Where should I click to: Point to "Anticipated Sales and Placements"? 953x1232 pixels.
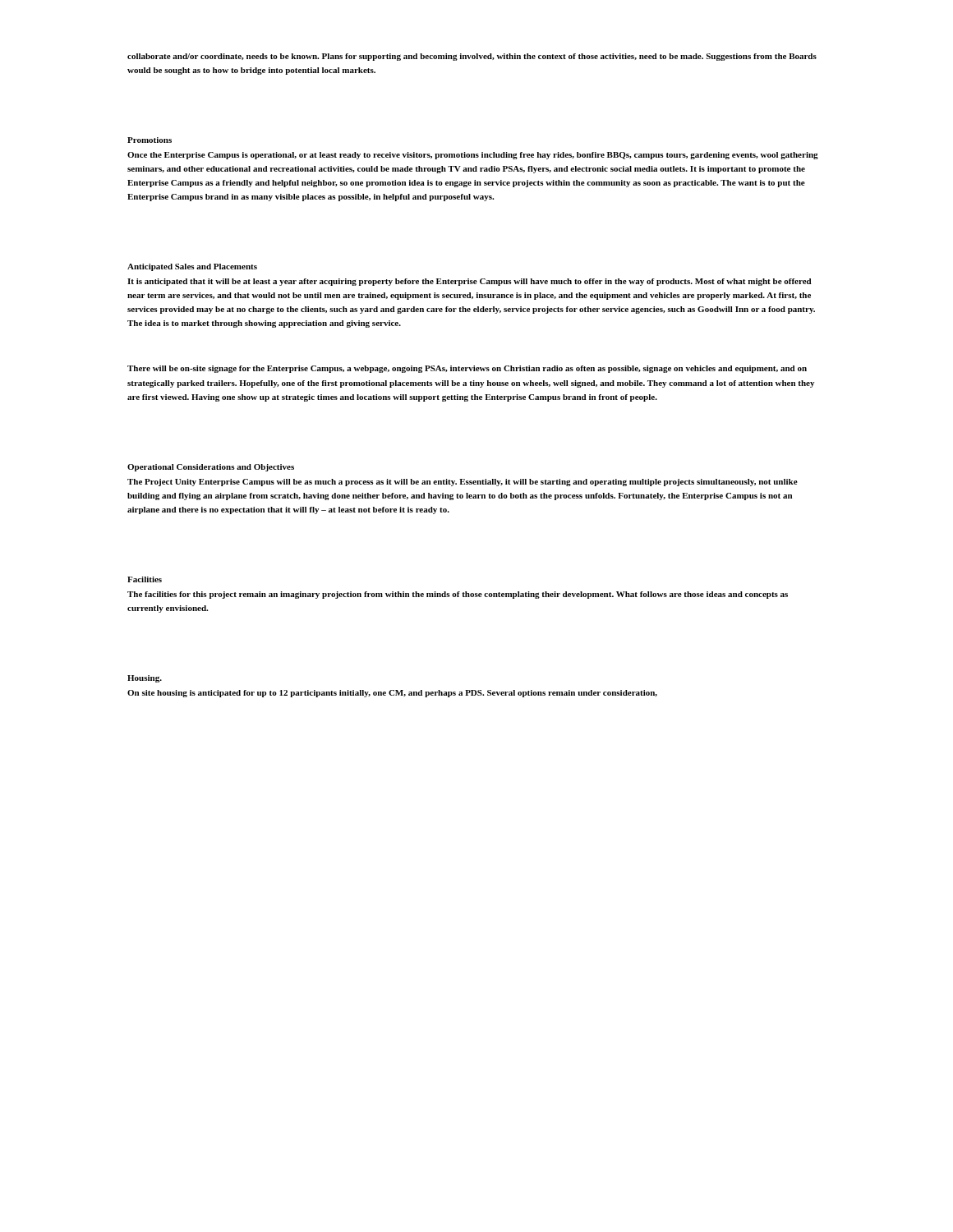click(x=192, y=266)
